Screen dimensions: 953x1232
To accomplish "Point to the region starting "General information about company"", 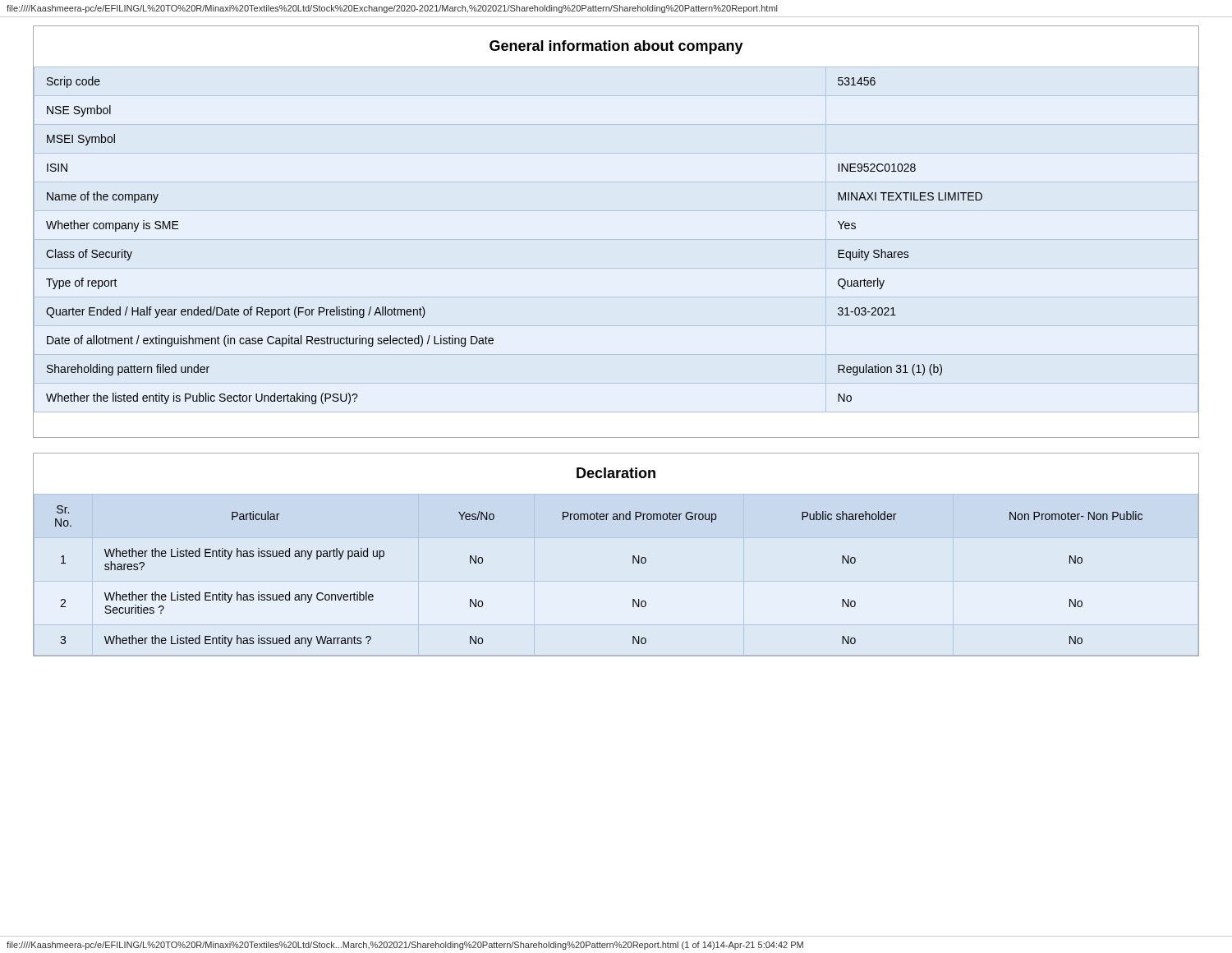I will [x=616, y=46].
